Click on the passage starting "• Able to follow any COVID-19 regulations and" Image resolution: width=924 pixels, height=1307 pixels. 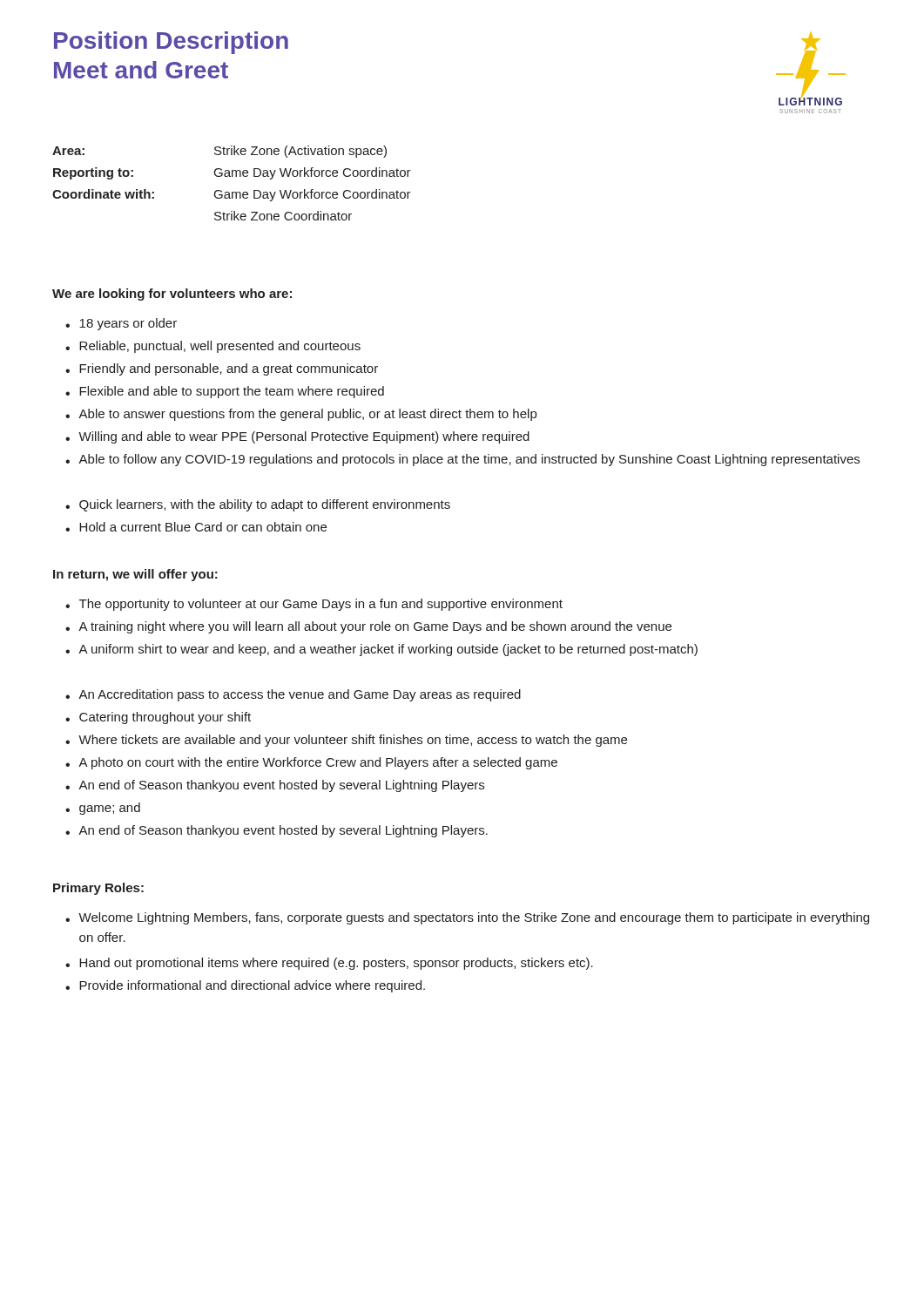point(469,461)
